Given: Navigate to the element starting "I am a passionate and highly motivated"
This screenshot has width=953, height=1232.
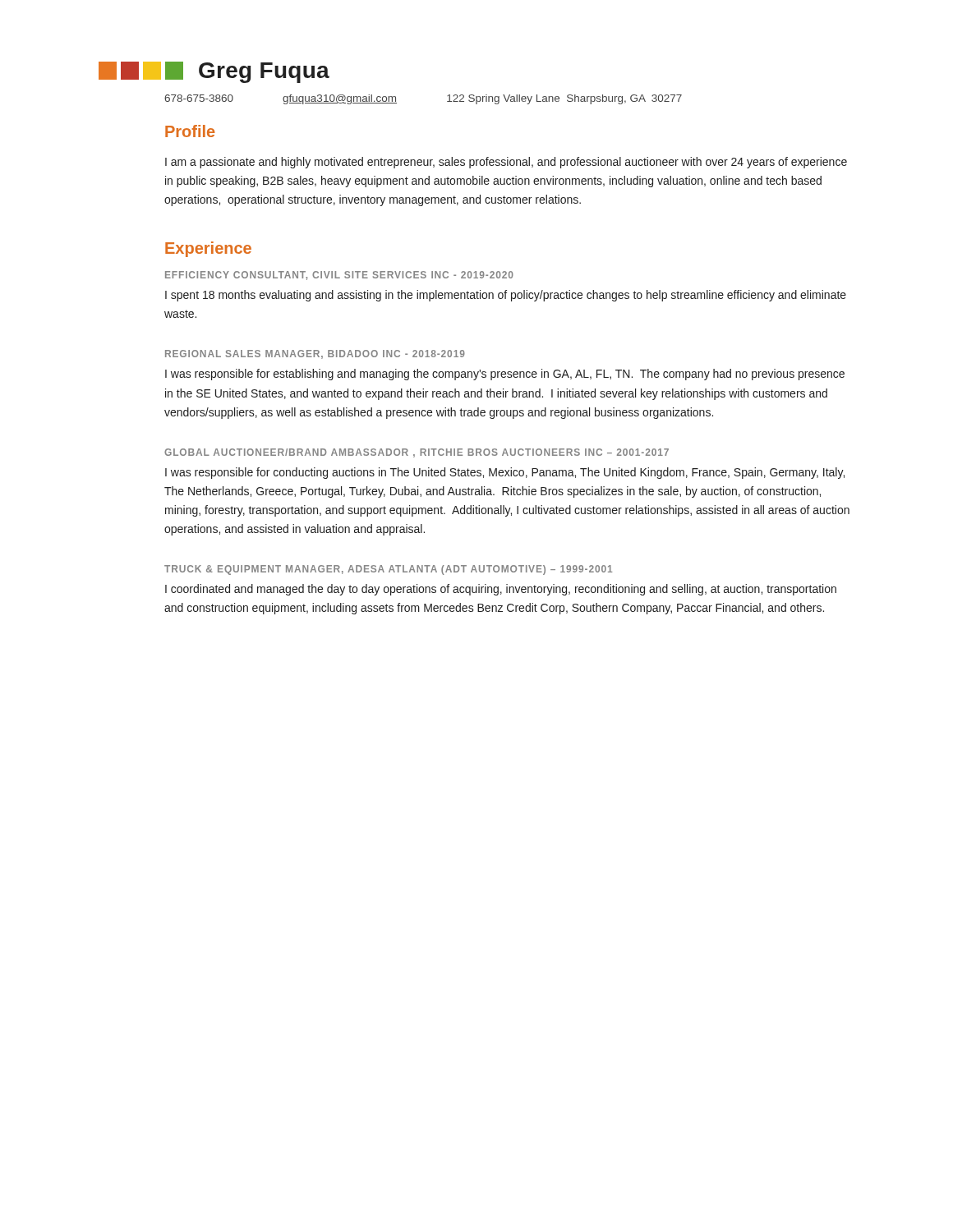Looking at the screenshot, I should pos(509,181).
